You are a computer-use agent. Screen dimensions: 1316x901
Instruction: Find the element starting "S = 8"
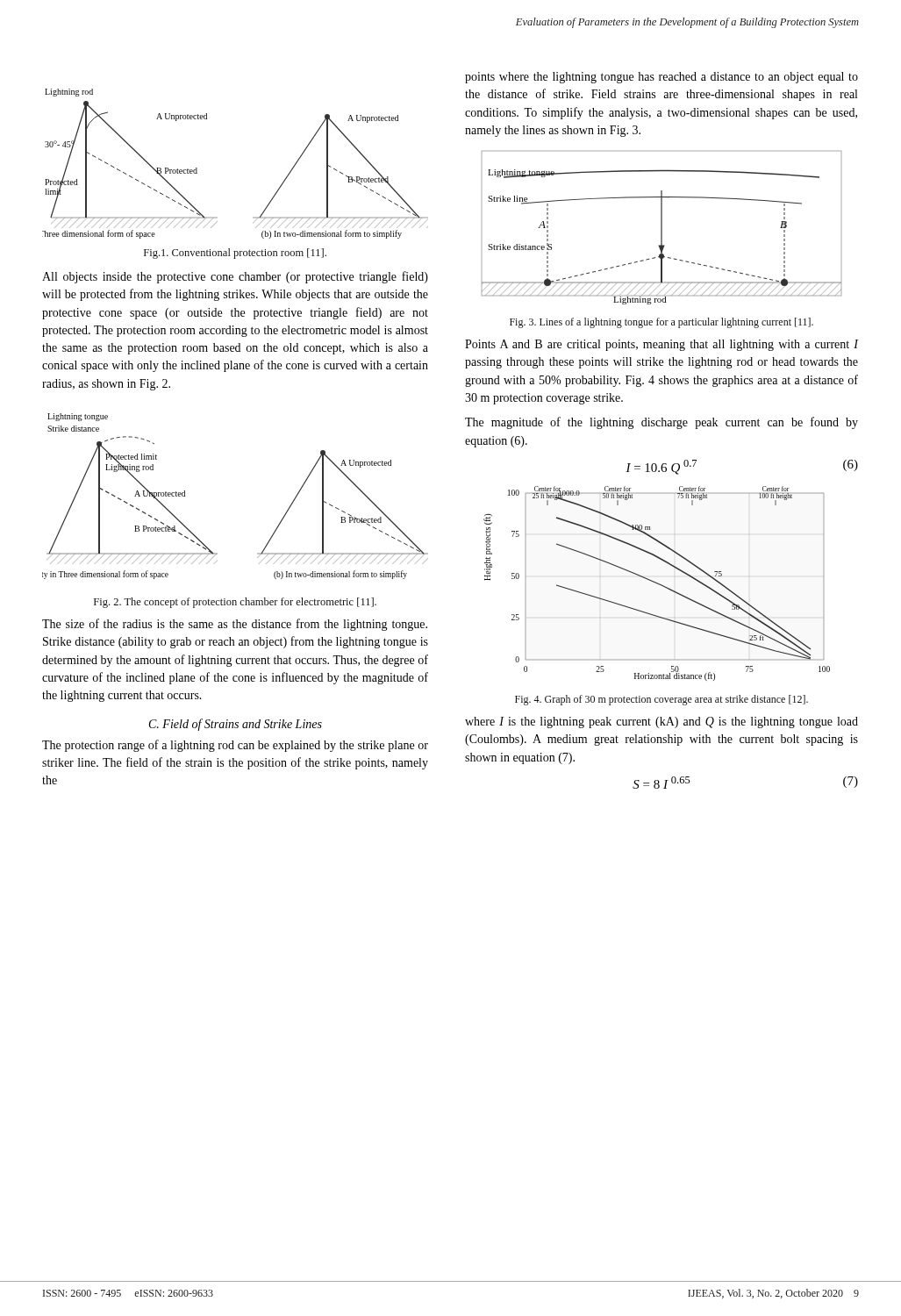[x=665, y=782]
